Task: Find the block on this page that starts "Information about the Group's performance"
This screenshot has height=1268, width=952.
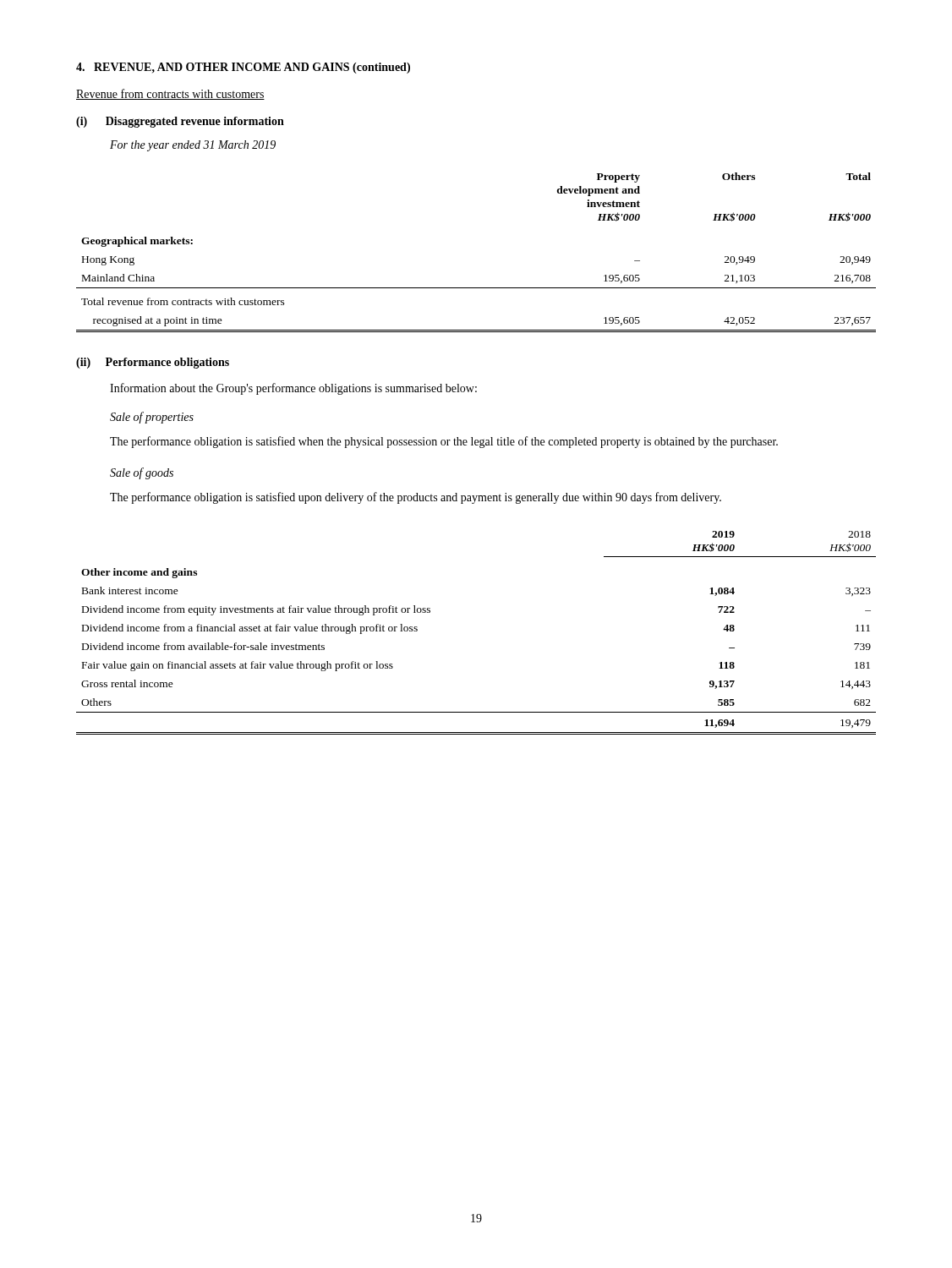Action: click(x=294, y=388)
